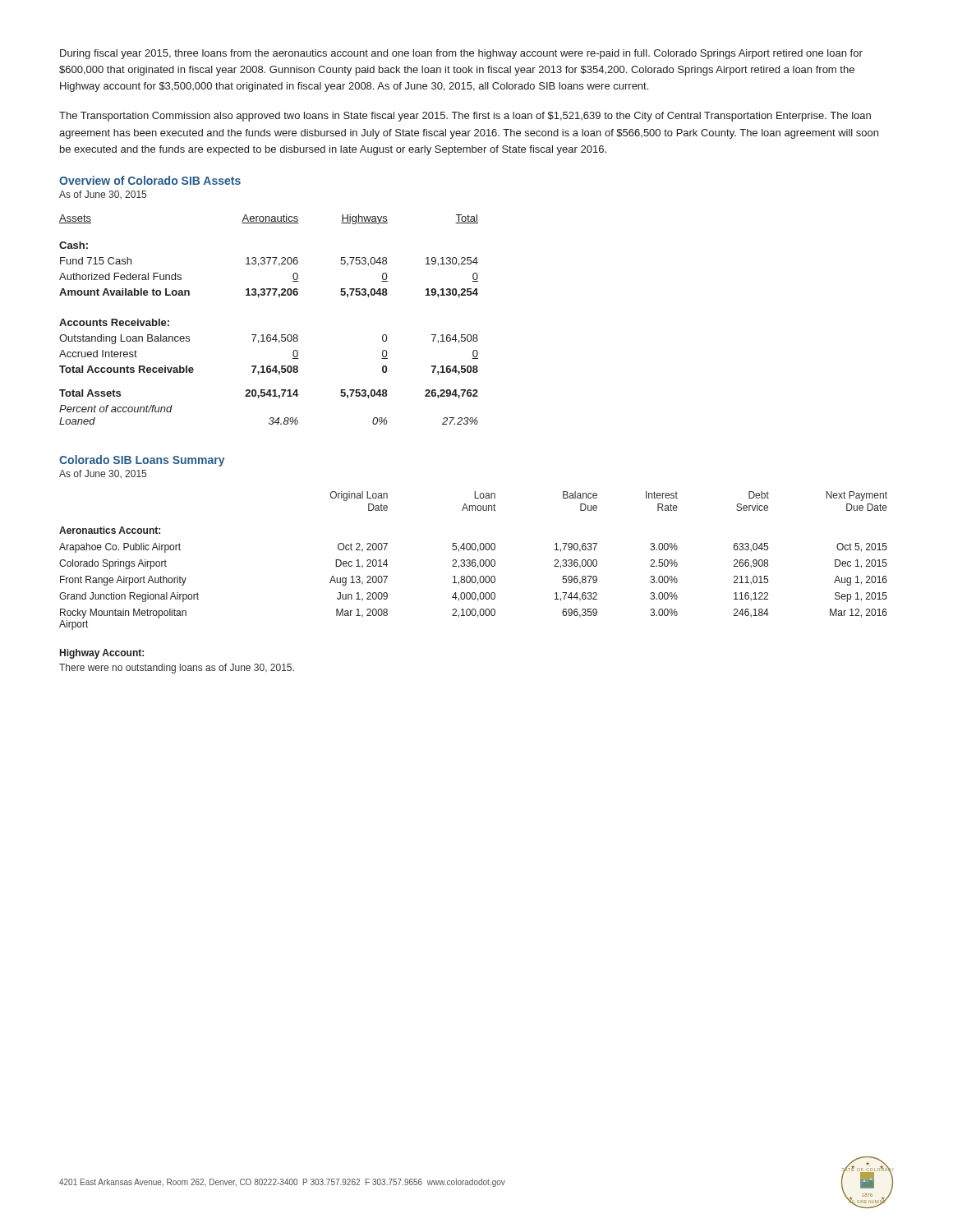953x1232 pixels.
Task: Find the table that mentions "Authorized Federal Funds"
Action: (476, 319)
